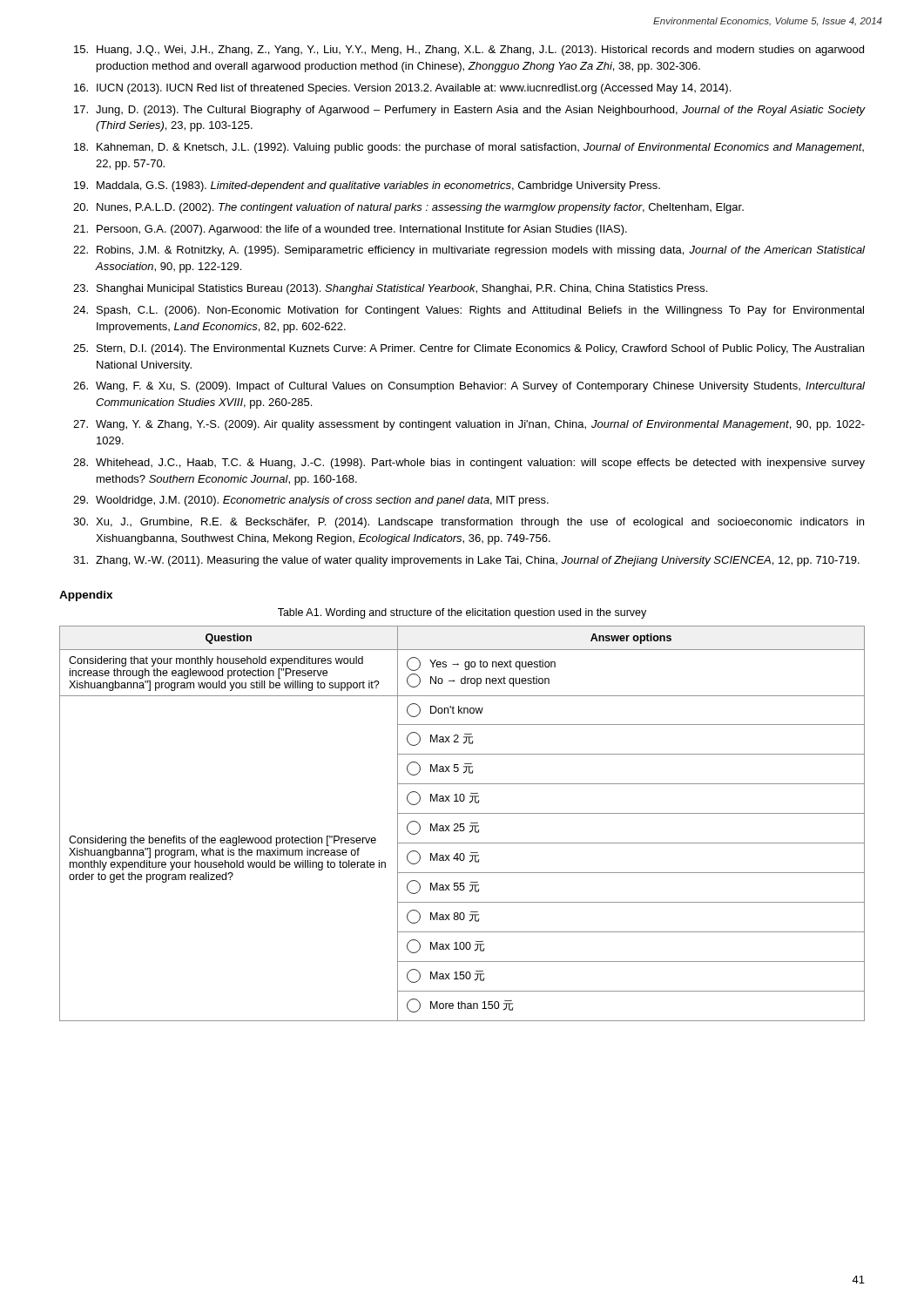This screenshot has width=924, height=1307.
Task: Navigate to the element starting "27. Wang, Y."
Action: click(462, 433)
